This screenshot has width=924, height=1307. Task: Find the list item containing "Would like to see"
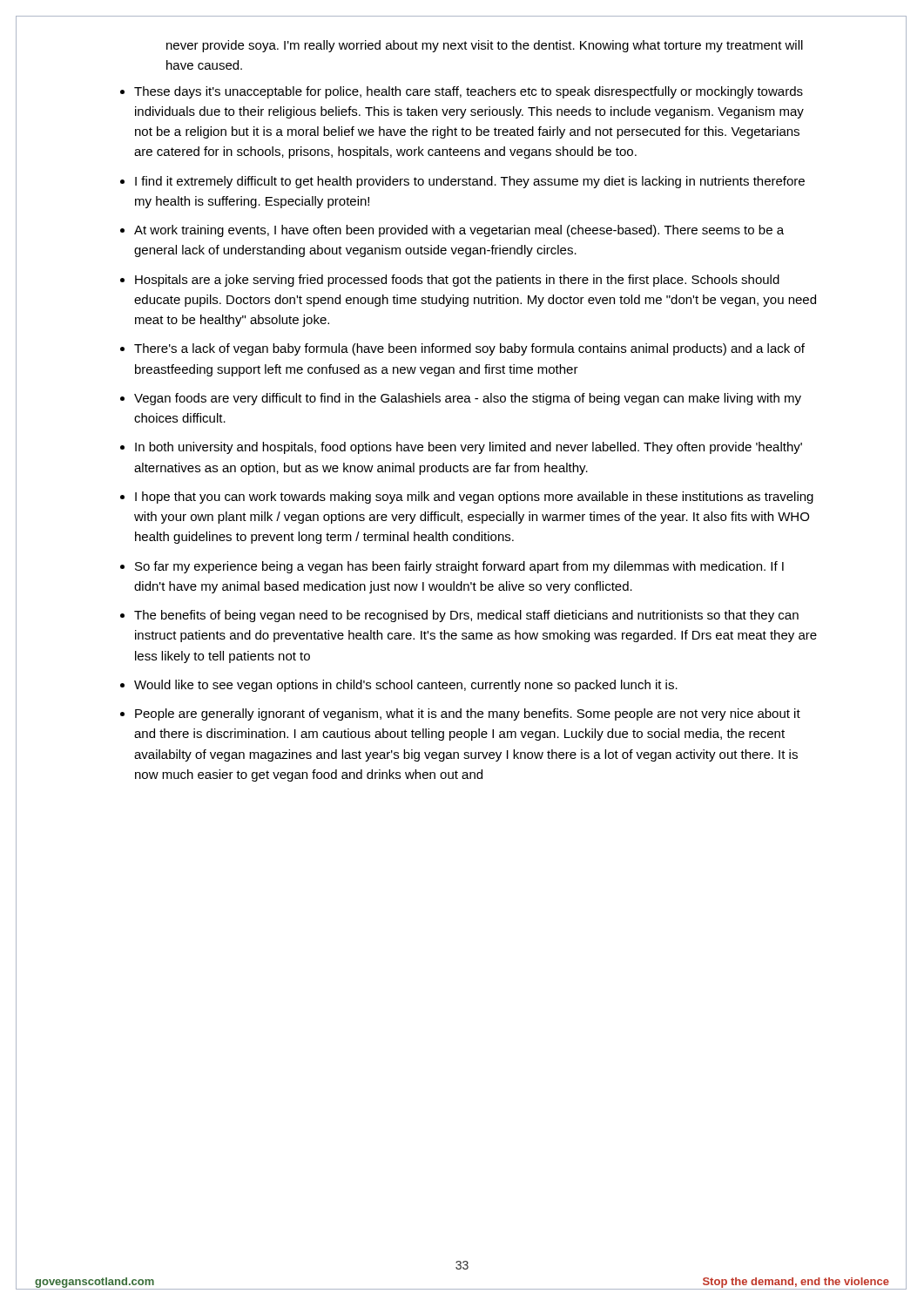(406, 684)
